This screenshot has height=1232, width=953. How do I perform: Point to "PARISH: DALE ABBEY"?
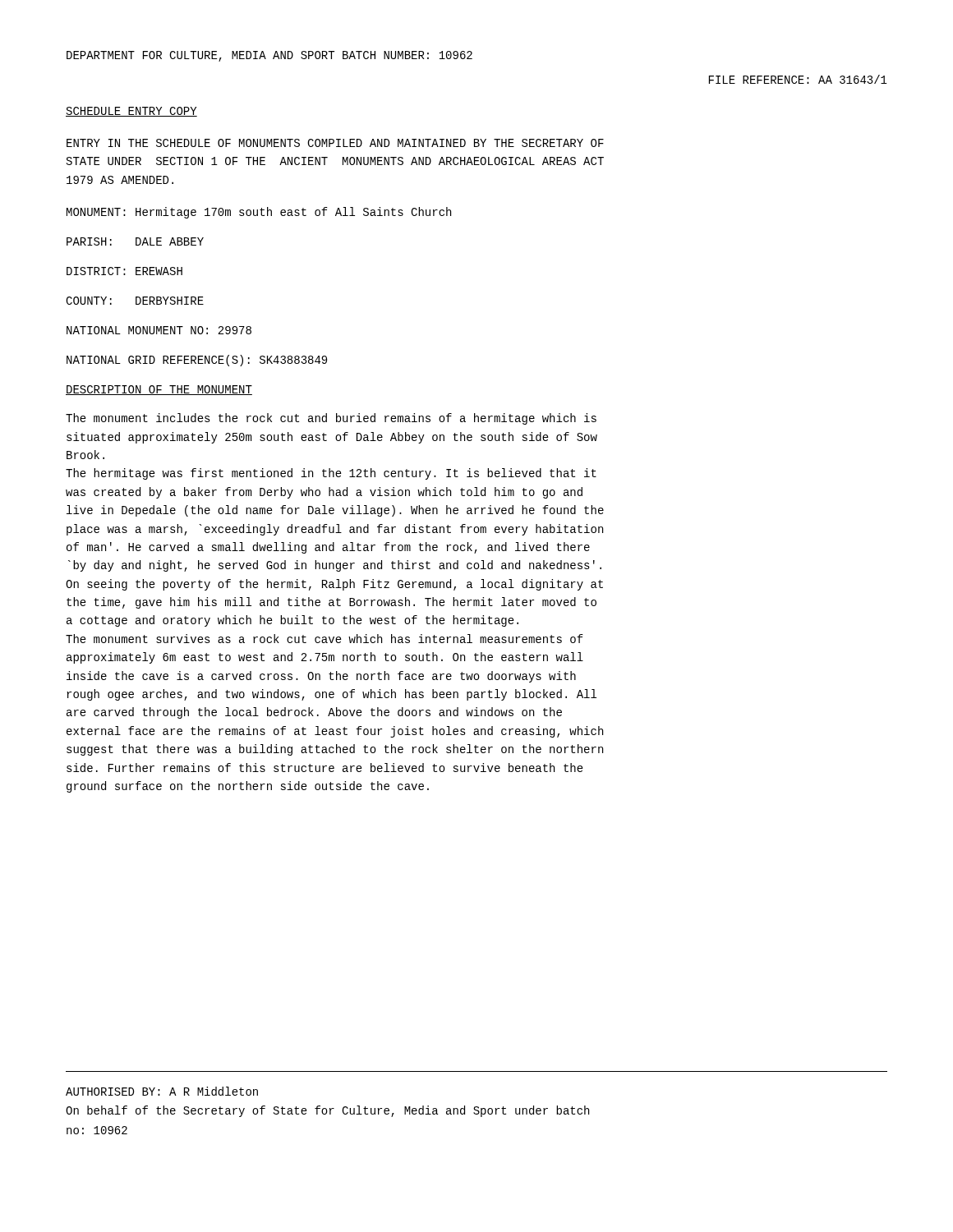click(135, 242)
